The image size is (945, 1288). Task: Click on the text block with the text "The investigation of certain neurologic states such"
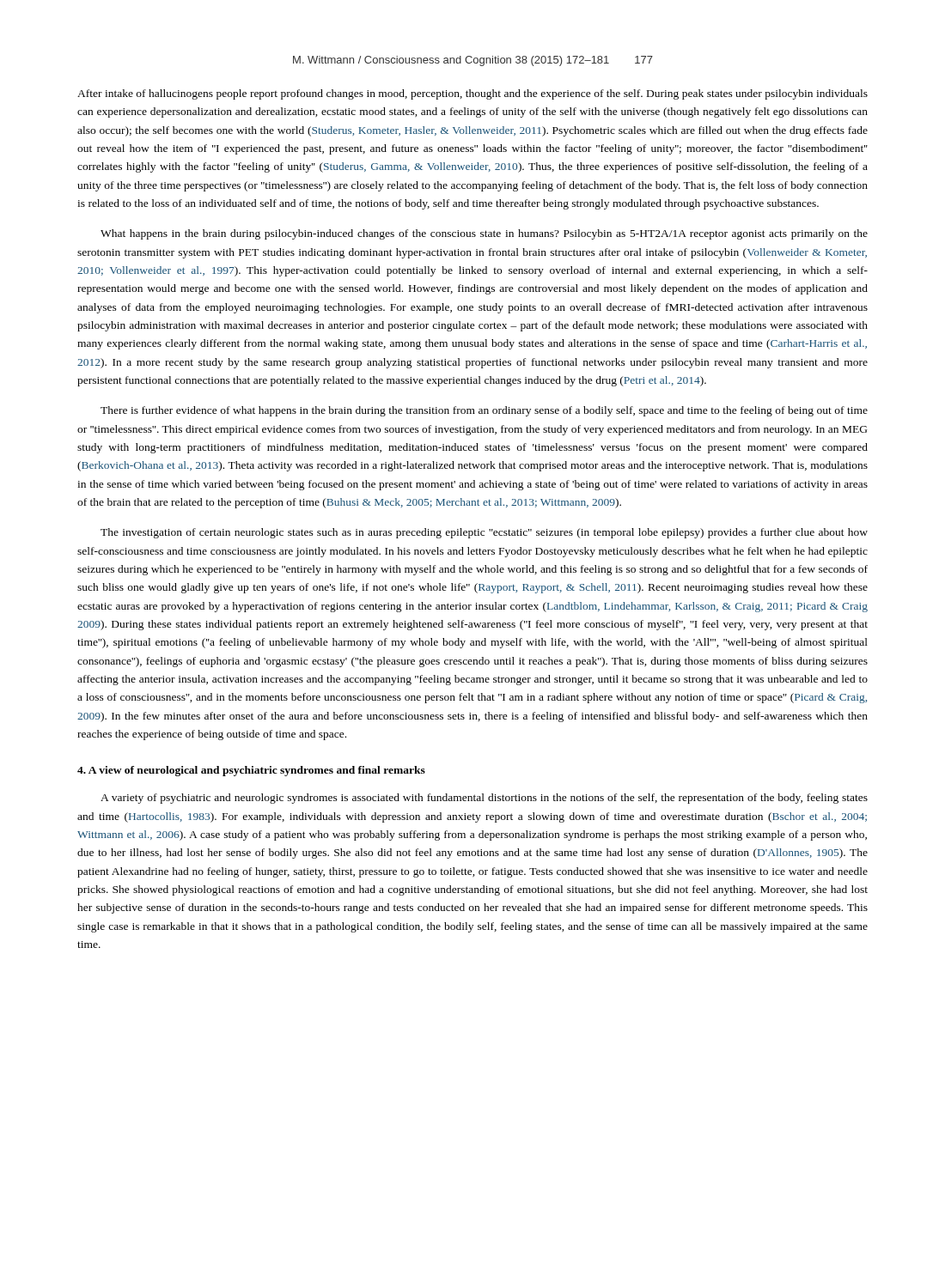click(x=472, y=633)
